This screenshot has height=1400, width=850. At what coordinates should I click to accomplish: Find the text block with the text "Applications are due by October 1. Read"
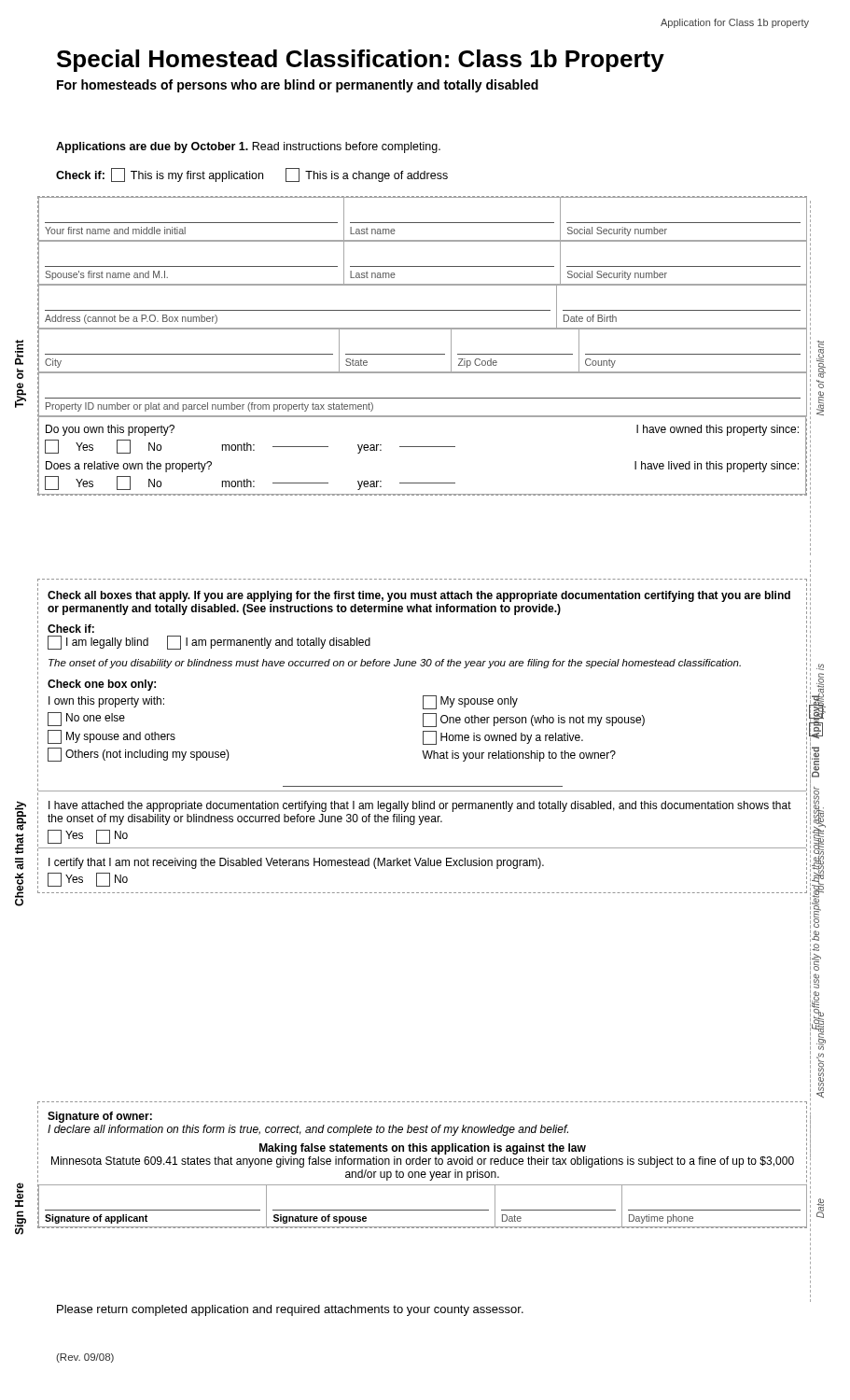click(249, 147)
